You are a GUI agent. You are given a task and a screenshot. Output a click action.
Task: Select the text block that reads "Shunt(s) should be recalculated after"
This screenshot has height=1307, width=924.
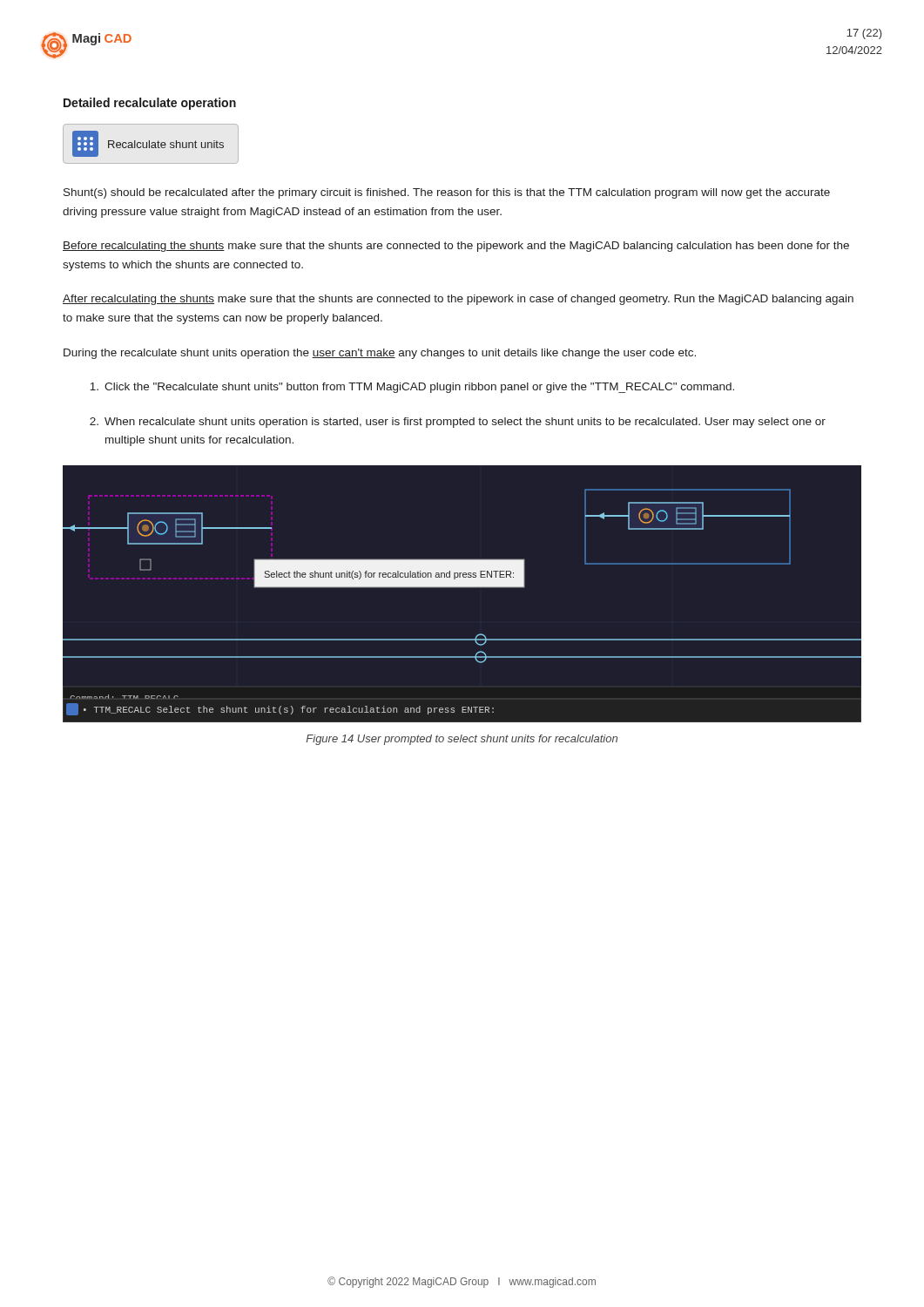click(446, 202)
